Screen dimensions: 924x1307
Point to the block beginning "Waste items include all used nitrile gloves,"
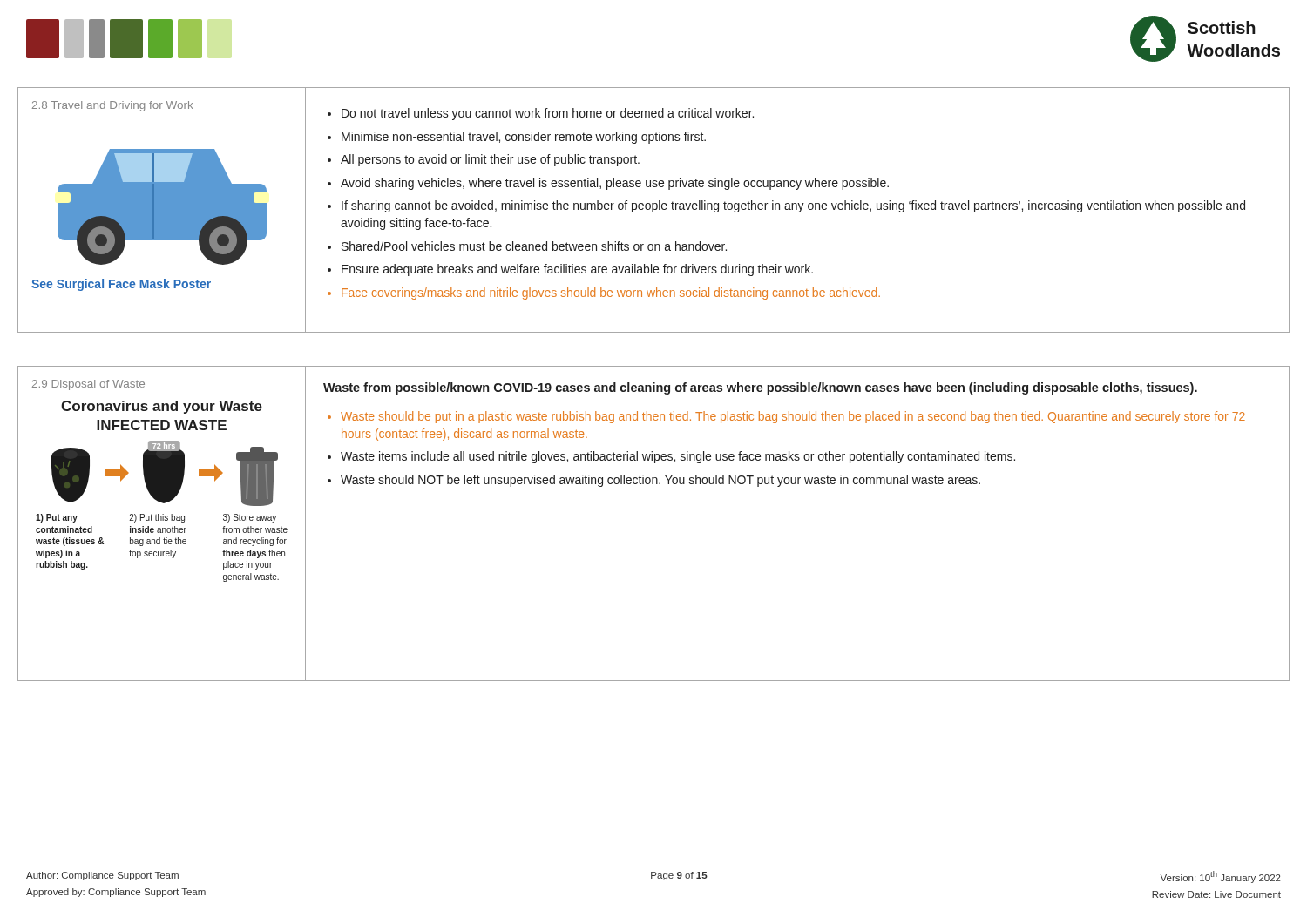[x=678, y=457]
